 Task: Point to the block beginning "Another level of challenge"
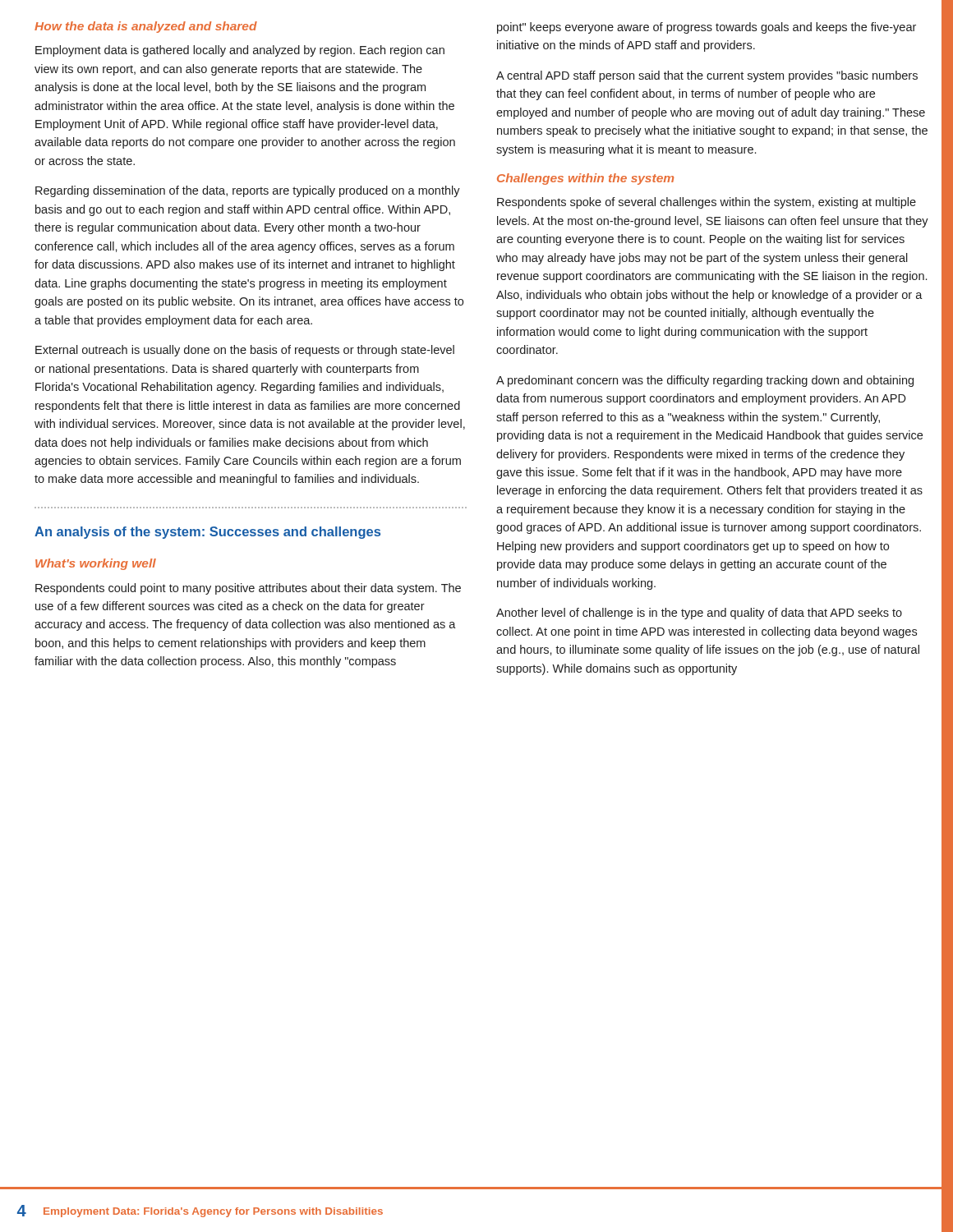712,641
